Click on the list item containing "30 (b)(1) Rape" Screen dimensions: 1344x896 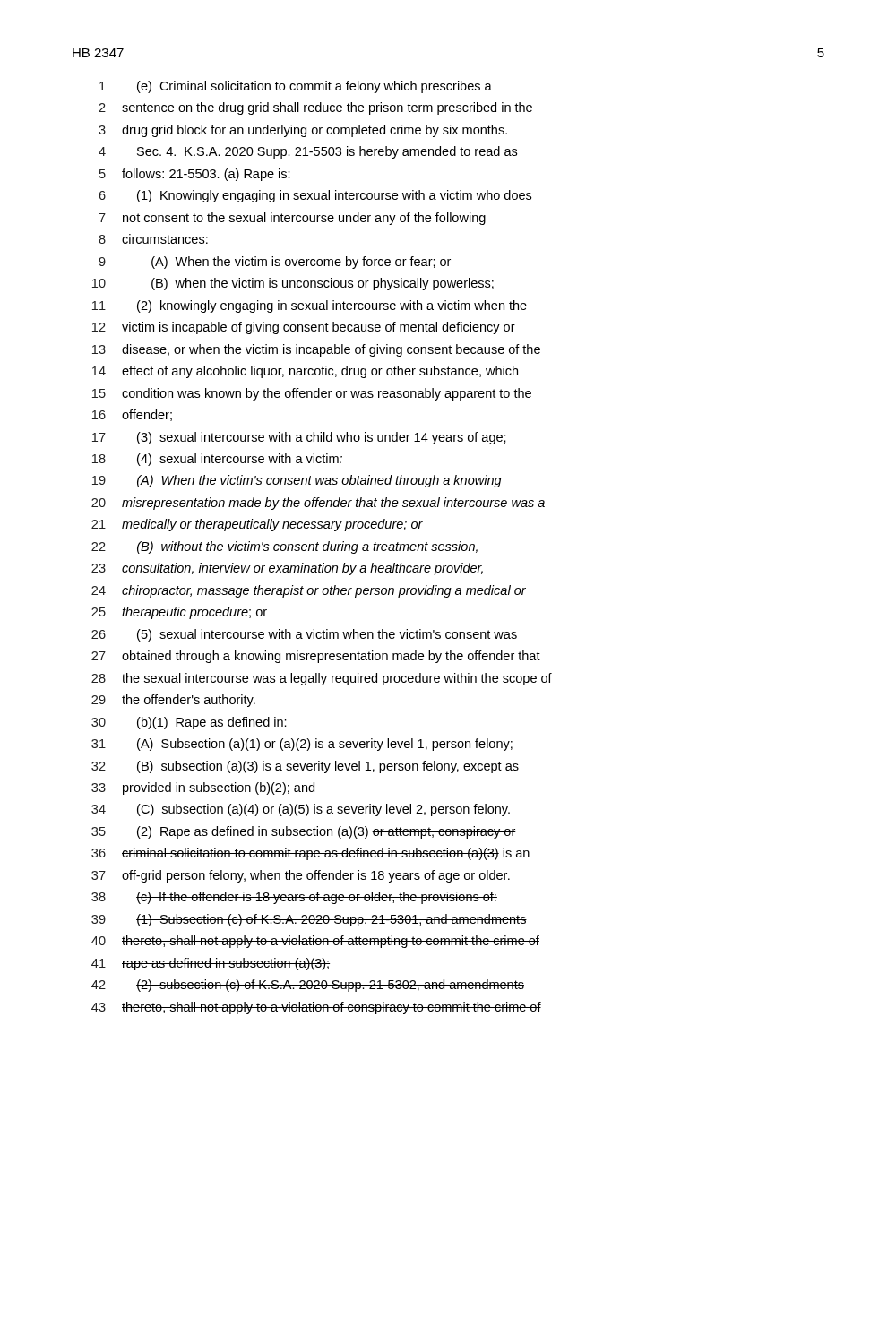point(189,723)
